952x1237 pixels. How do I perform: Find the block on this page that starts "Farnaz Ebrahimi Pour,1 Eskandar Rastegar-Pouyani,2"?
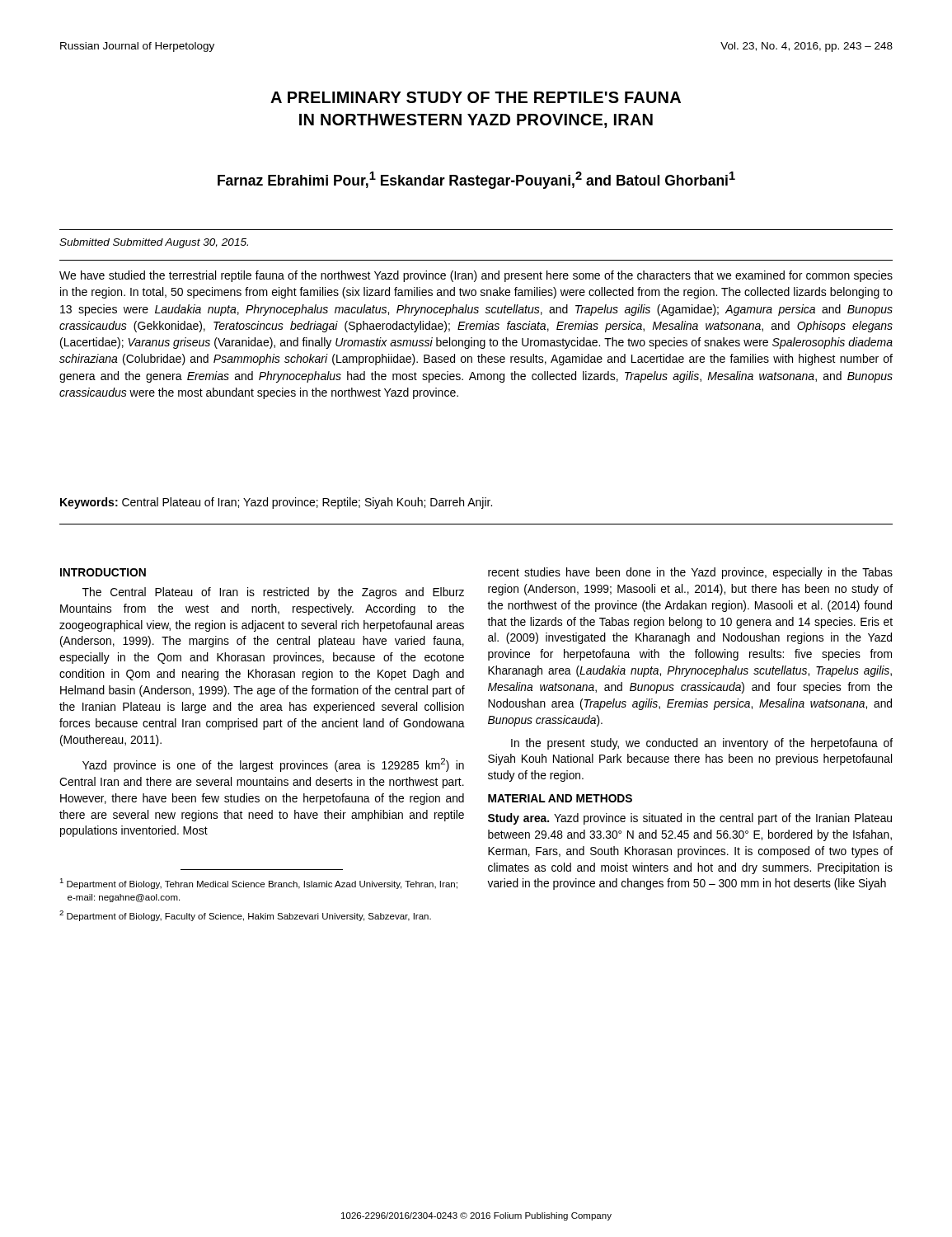476,179
